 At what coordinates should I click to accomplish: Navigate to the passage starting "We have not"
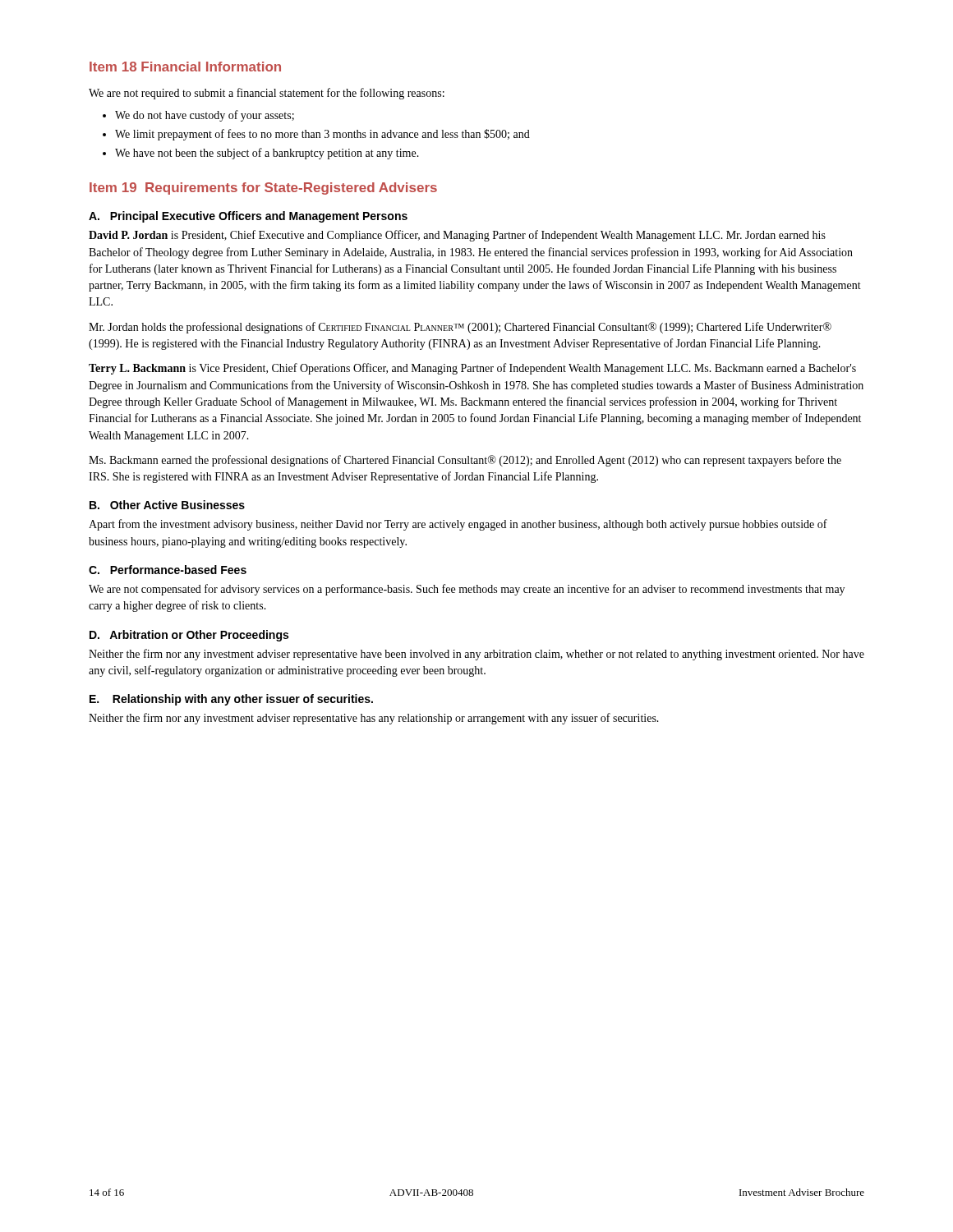[x=267, y=153]
